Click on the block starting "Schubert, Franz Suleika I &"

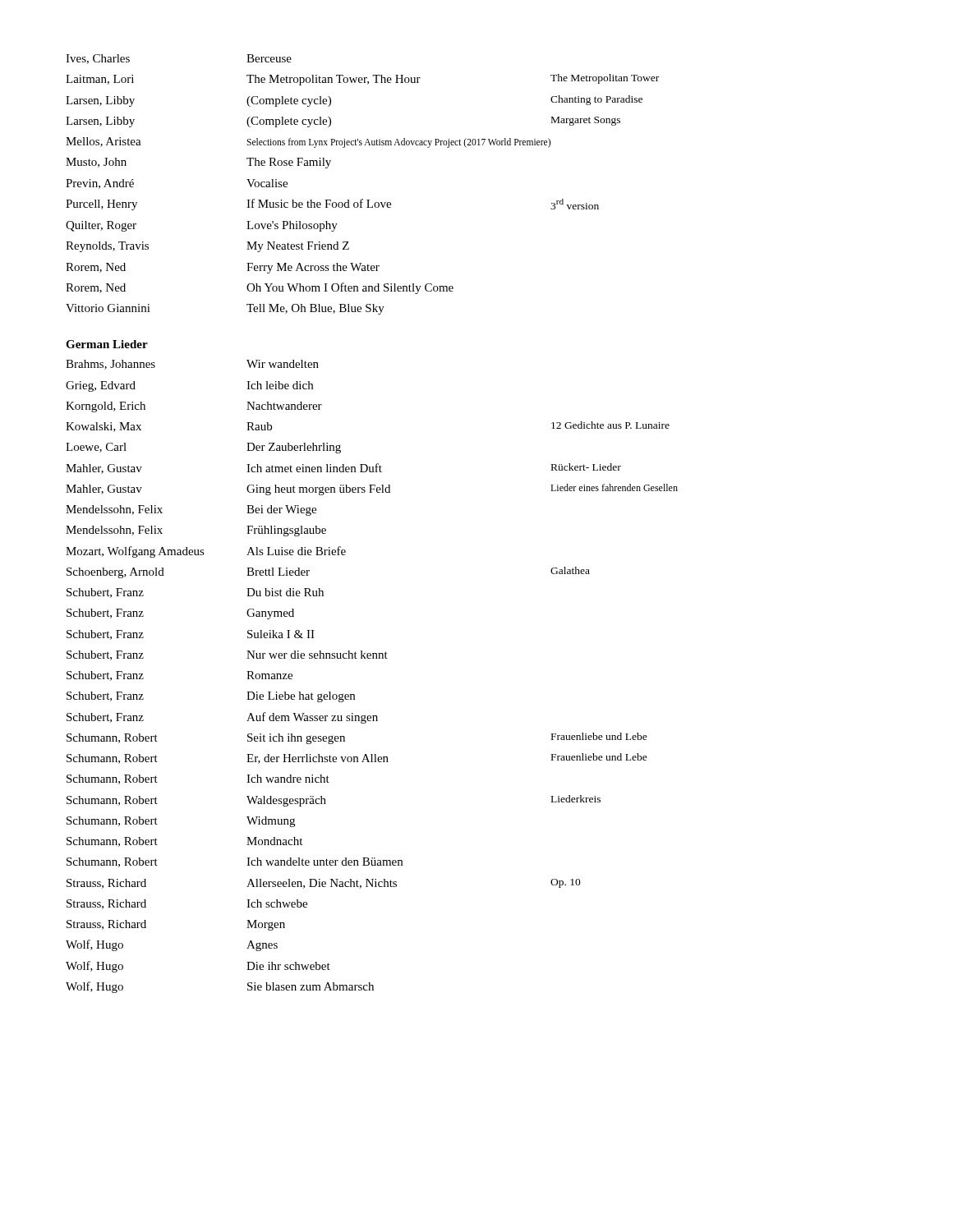[x=106, y=634]
